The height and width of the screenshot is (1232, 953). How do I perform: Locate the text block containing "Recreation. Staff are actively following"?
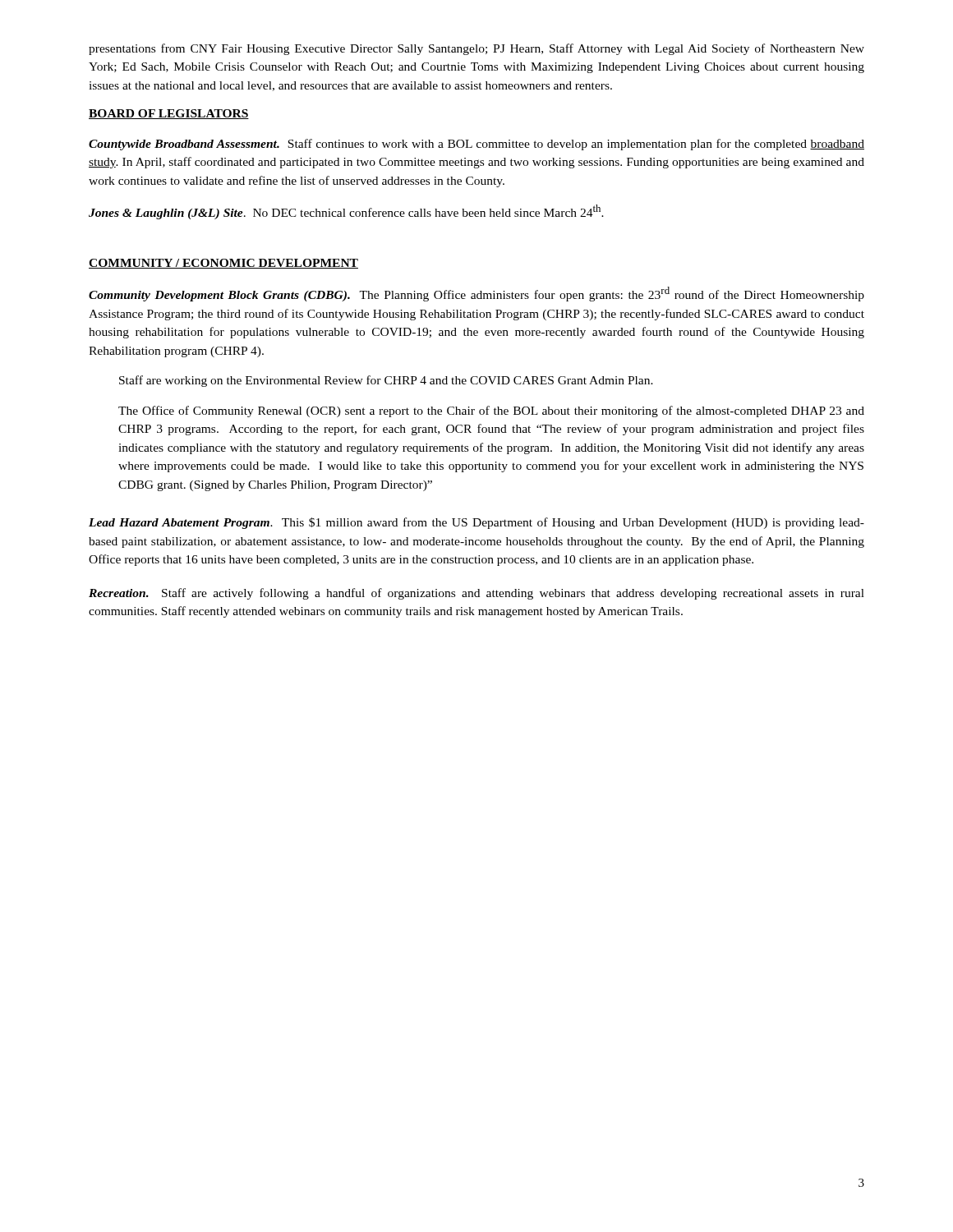coord(476,602)
